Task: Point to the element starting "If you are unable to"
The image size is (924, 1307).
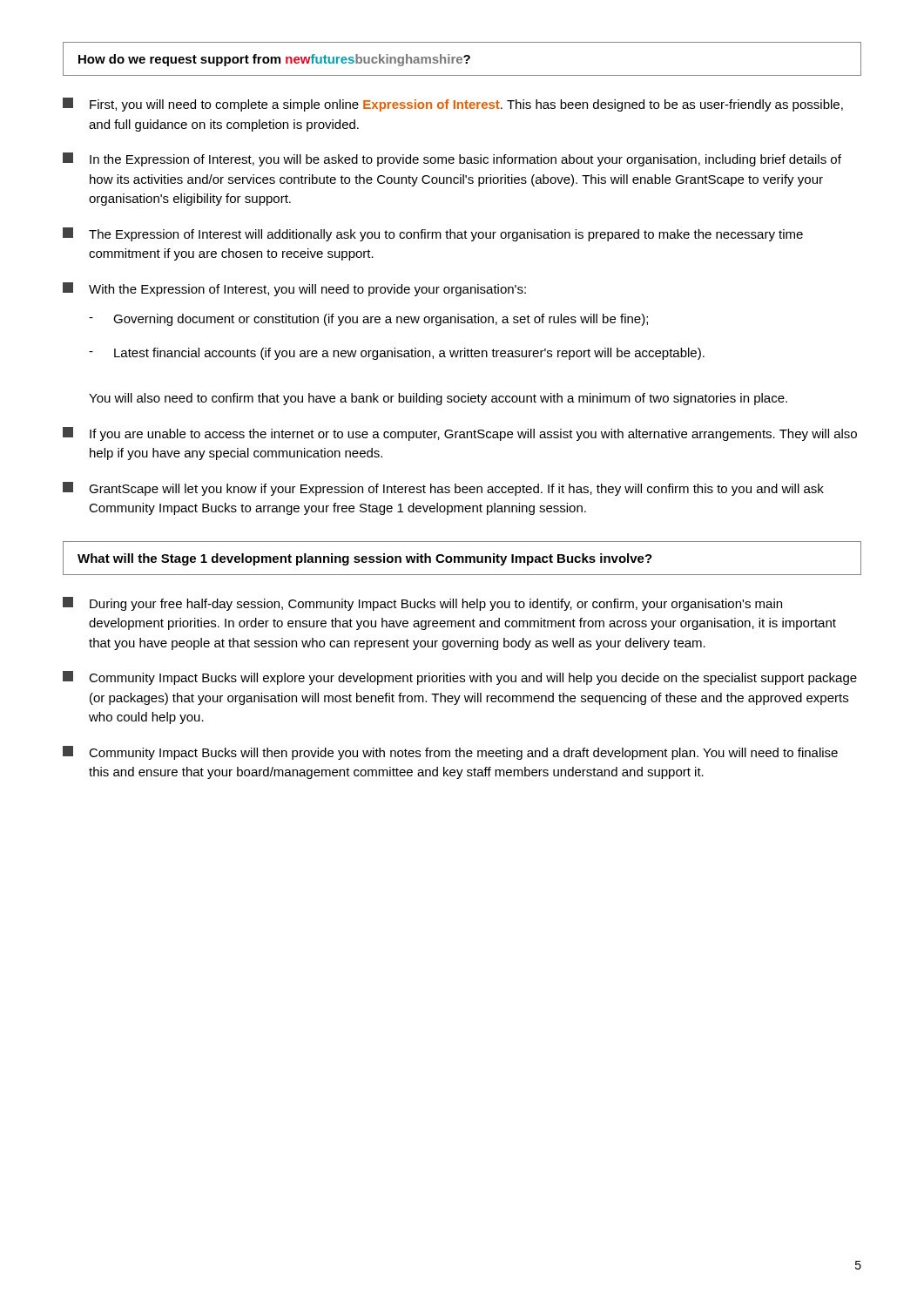Action: (462, 443)
